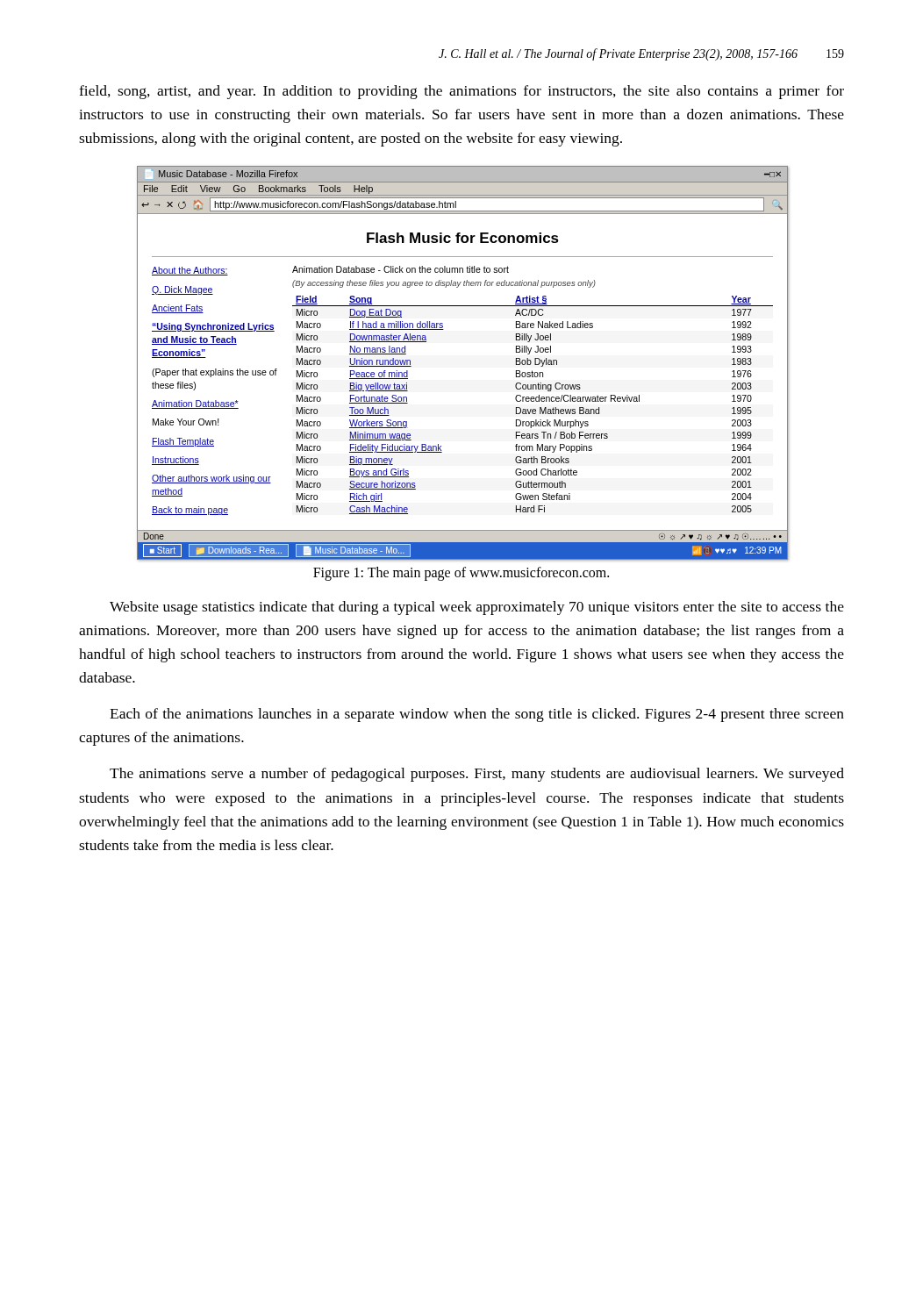Where is the caption that starts "Figure 1: The main"?
This screenshot has width=923, height=1316.
coord(462,572)
